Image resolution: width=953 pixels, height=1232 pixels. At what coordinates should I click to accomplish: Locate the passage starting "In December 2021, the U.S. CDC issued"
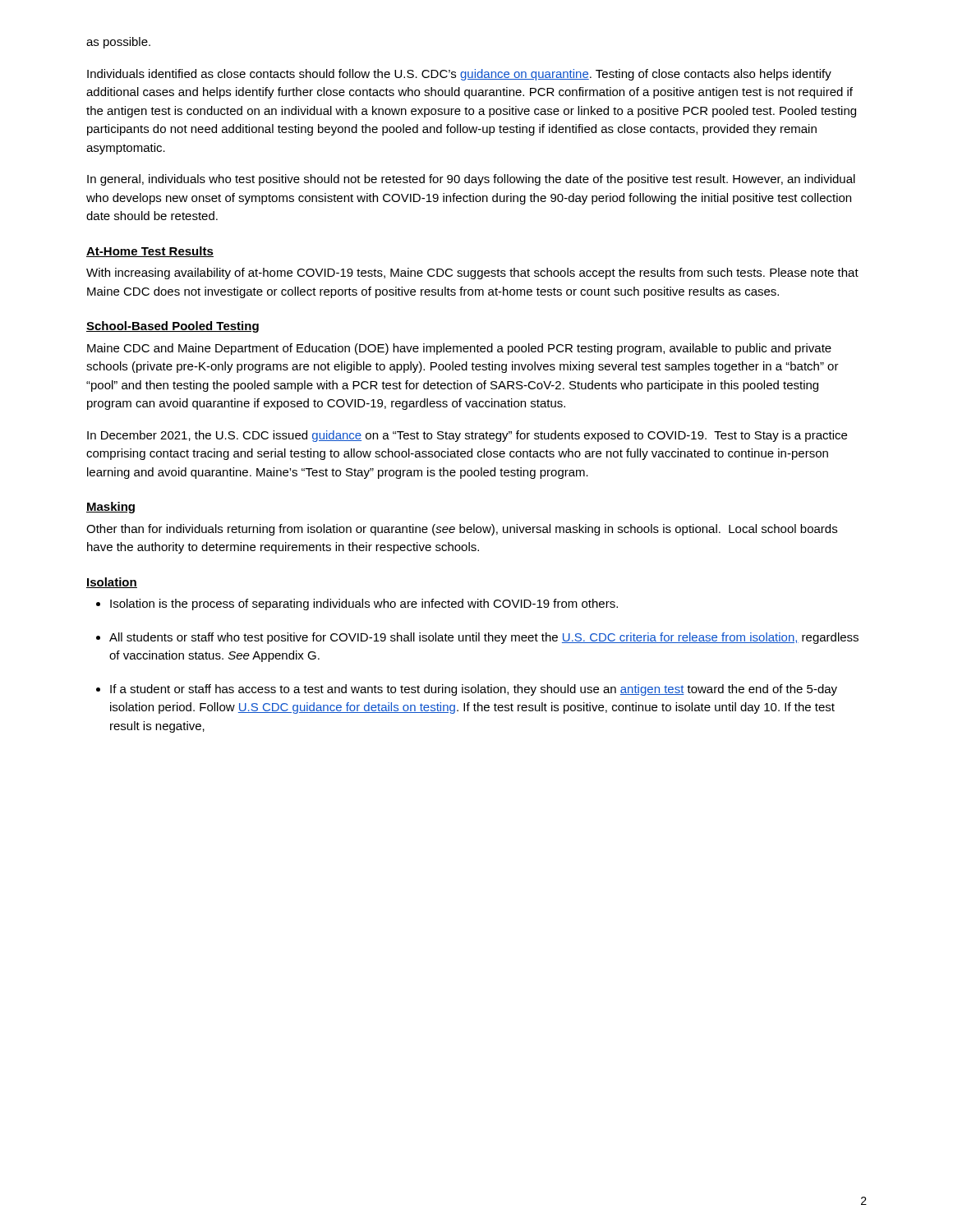[476, 454]
